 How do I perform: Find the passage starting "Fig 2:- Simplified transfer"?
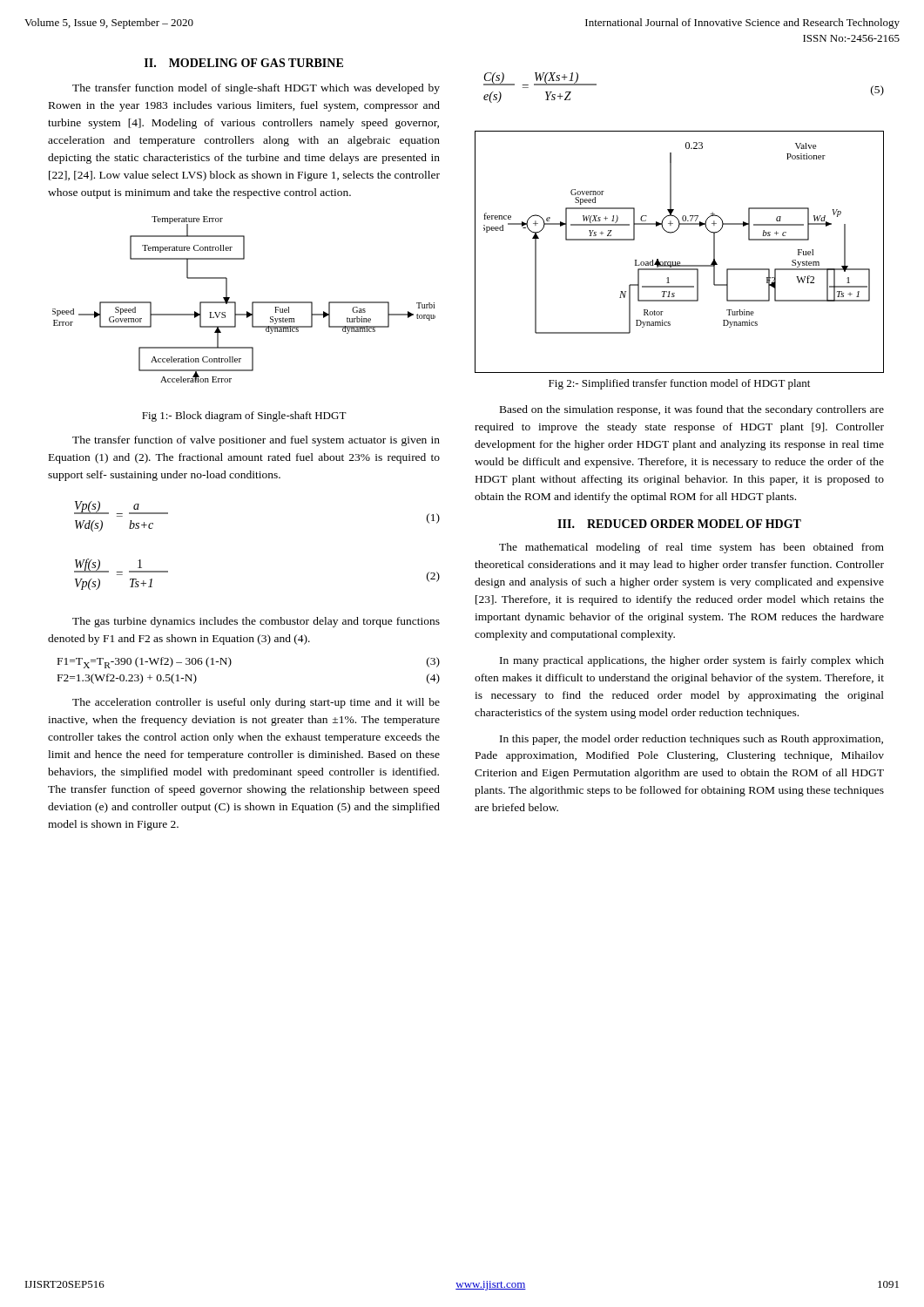(679, 383)
